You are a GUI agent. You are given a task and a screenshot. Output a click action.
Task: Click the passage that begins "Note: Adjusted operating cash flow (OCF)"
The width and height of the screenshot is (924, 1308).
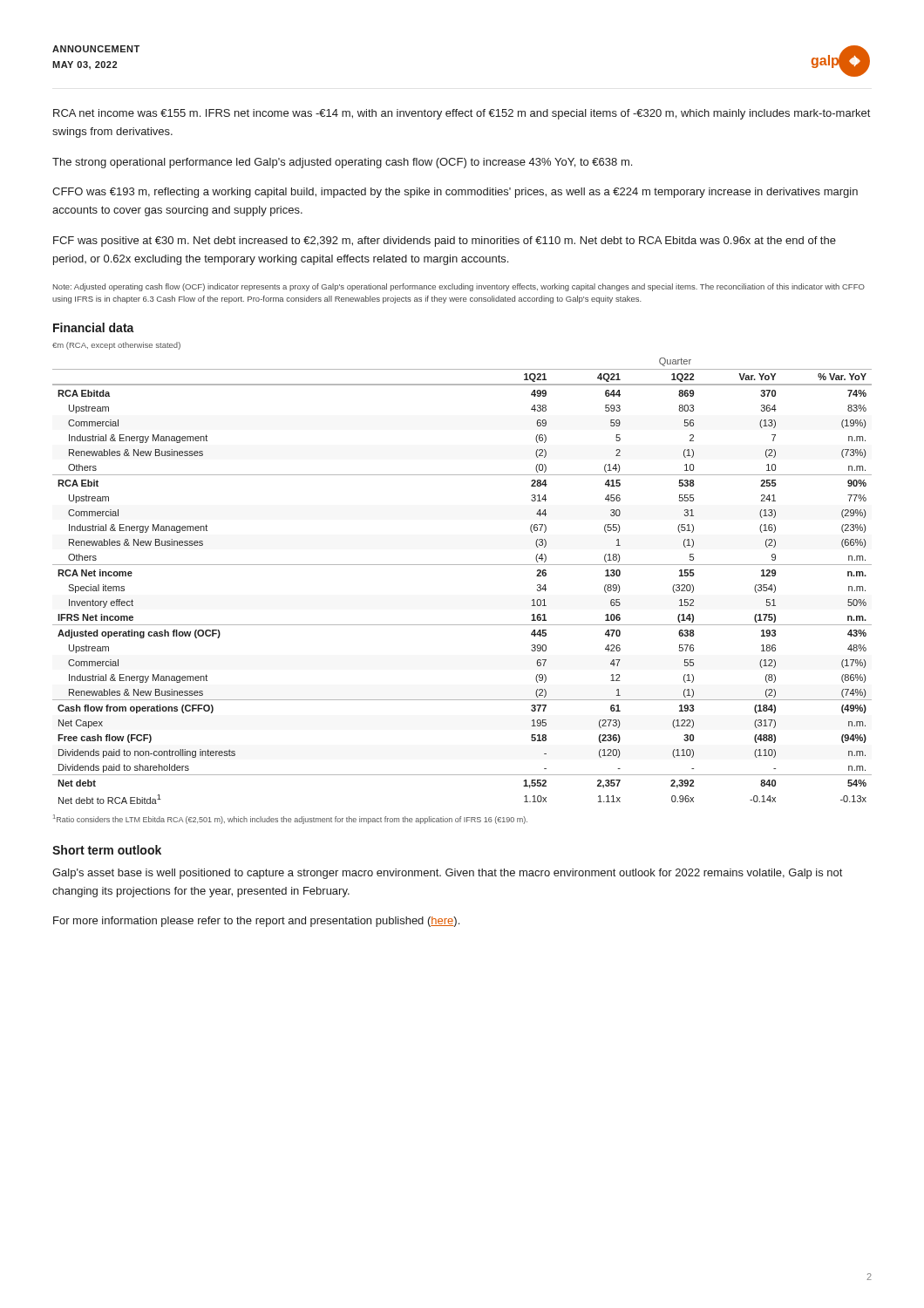(x=458, y=292)
